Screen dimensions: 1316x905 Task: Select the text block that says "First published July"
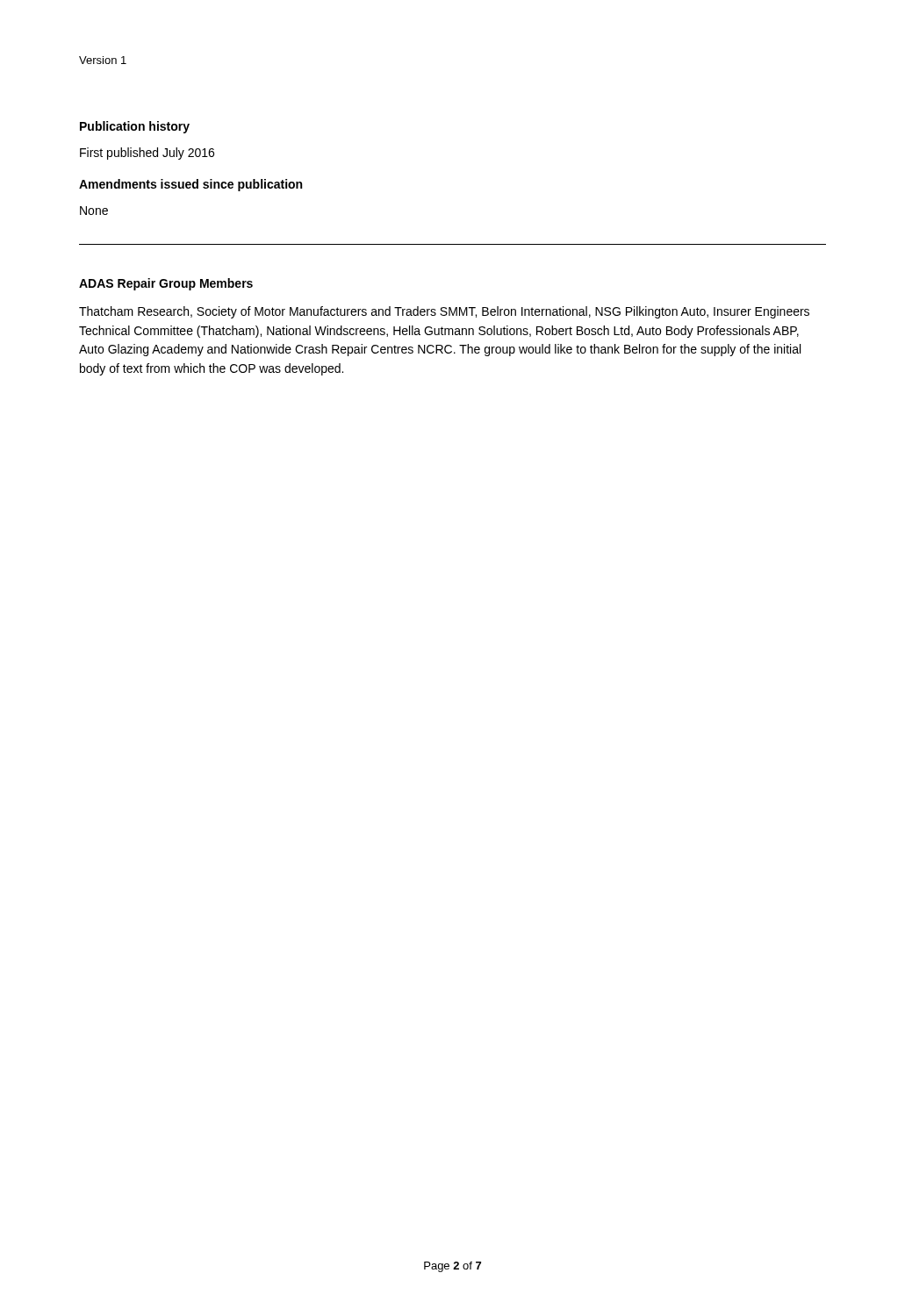[147, 154]
